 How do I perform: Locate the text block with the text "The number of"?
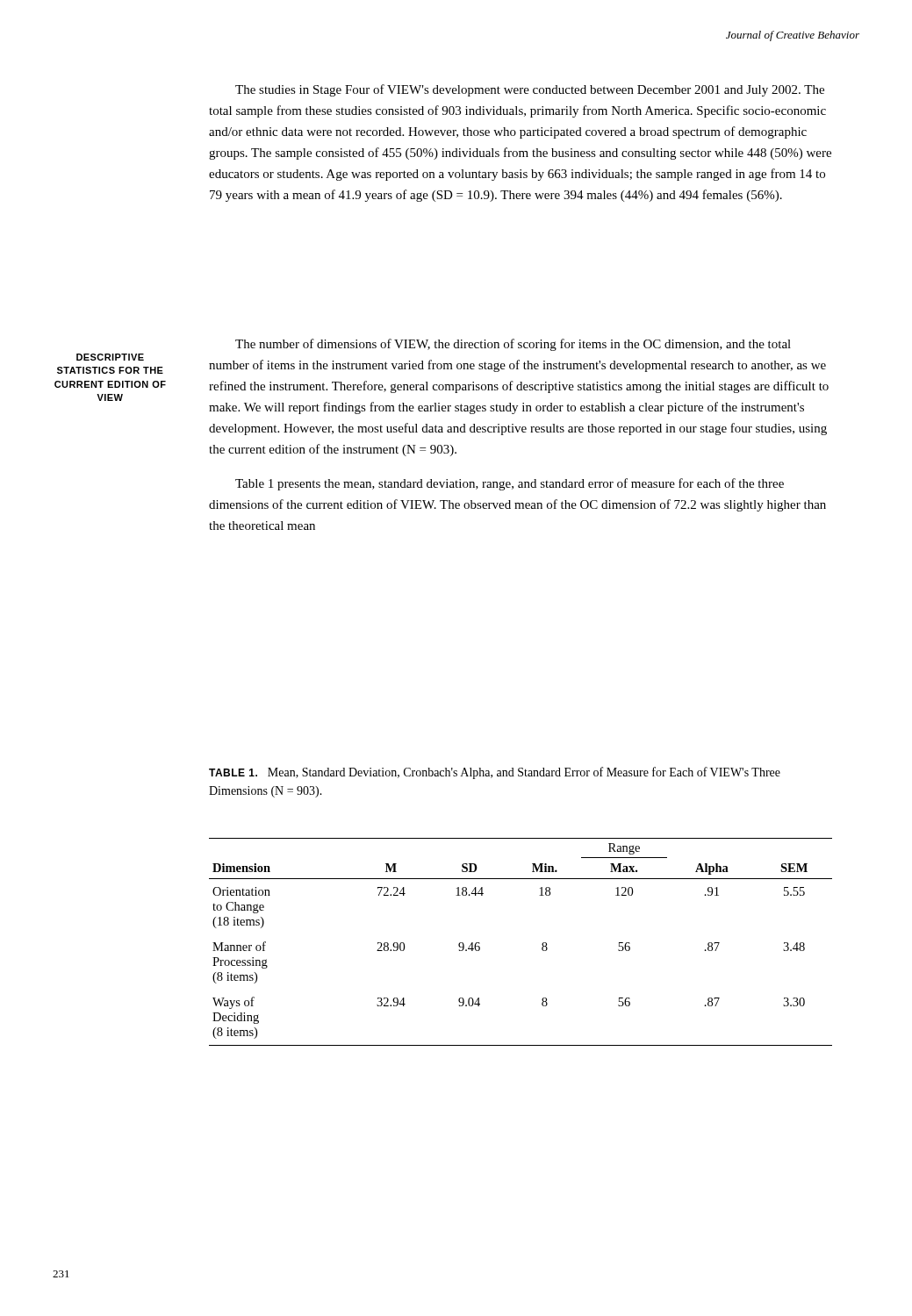[521, 435]
